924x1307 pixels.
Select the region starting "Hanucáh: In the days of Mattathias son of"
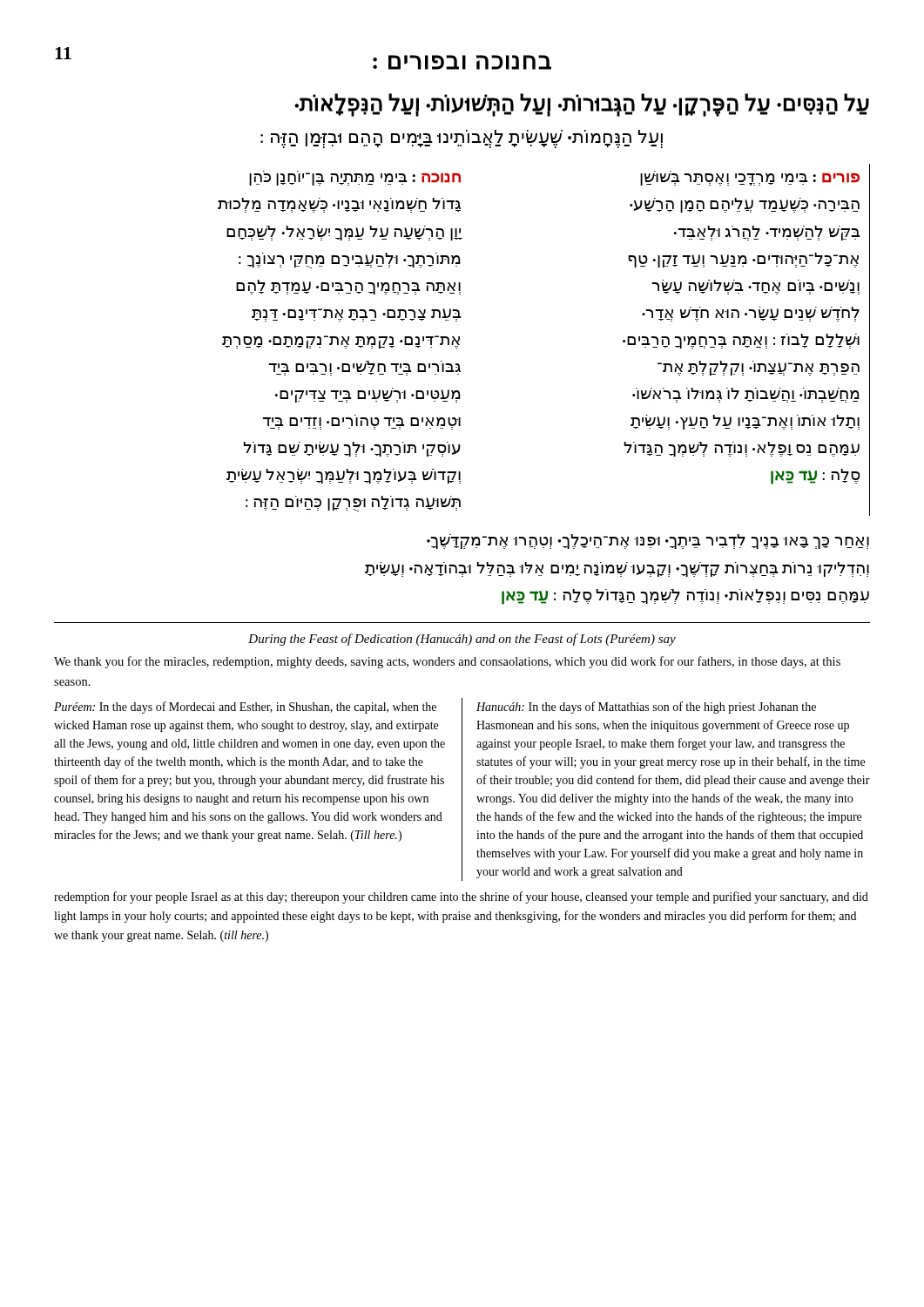coord(673,790)
